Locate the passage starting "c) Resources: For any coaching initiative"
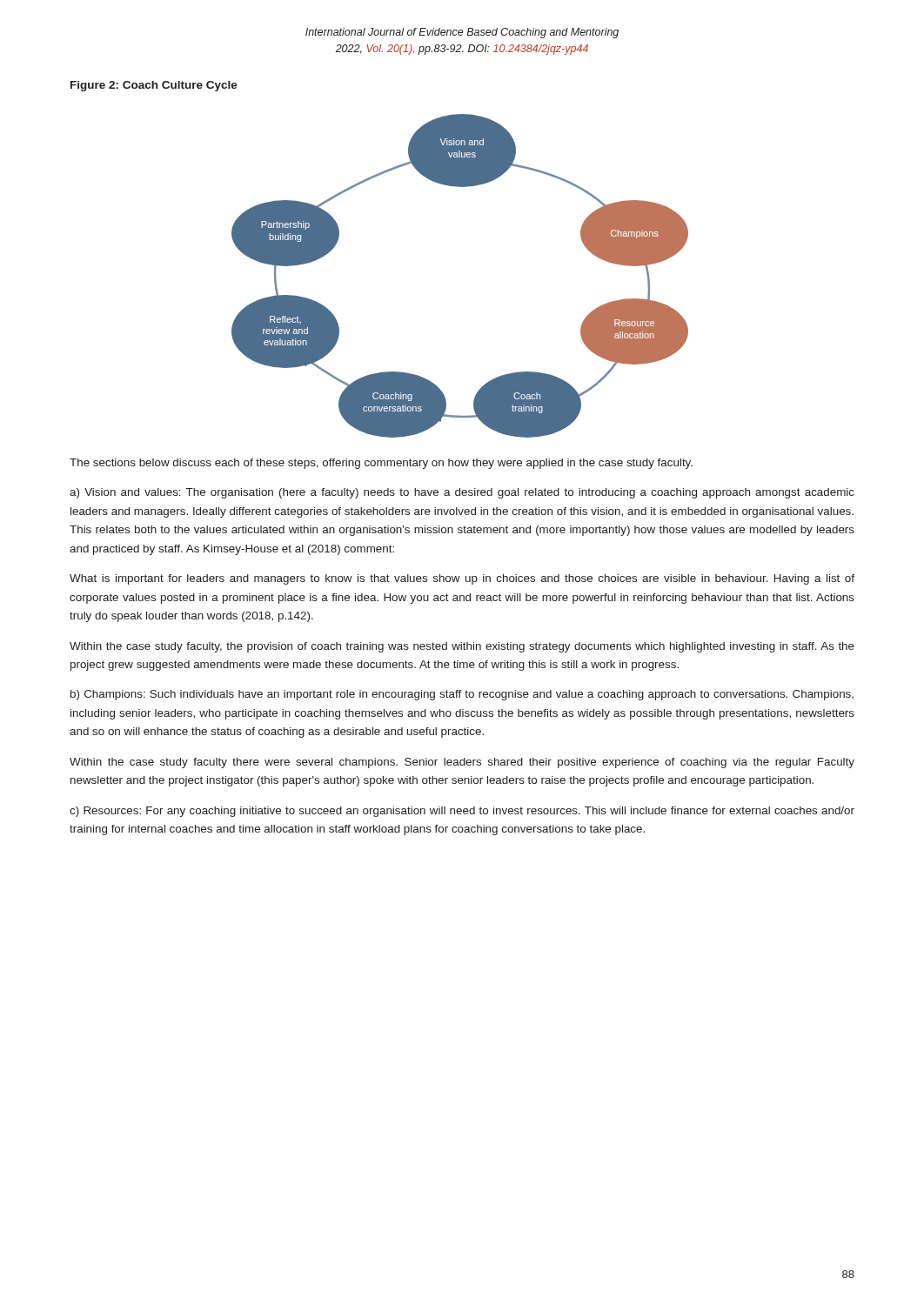This screenshot has height=1305, width=924. pyautogui.click(x=462, y=819)
